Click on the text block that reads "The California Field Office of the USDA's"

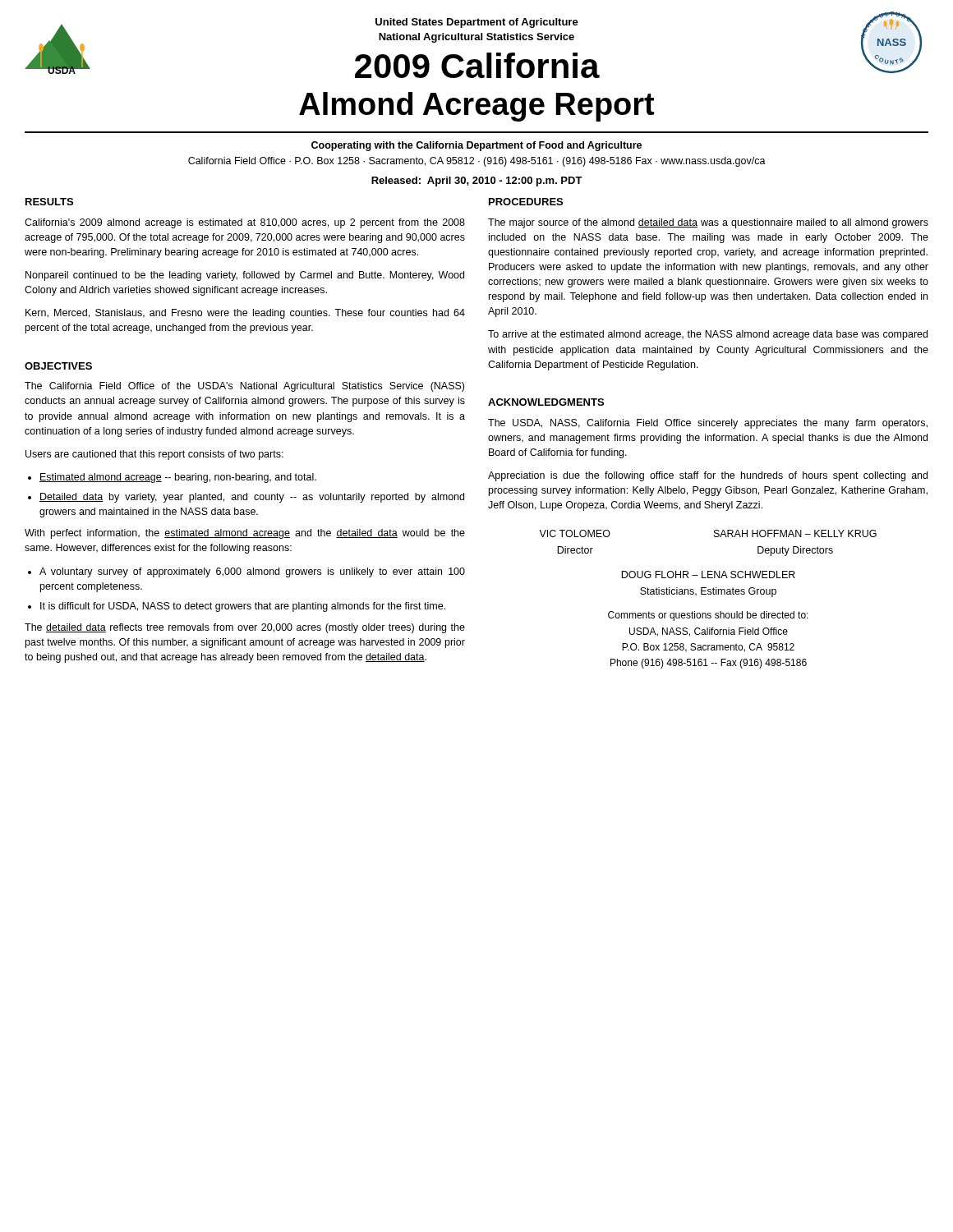tap(245, 409)
